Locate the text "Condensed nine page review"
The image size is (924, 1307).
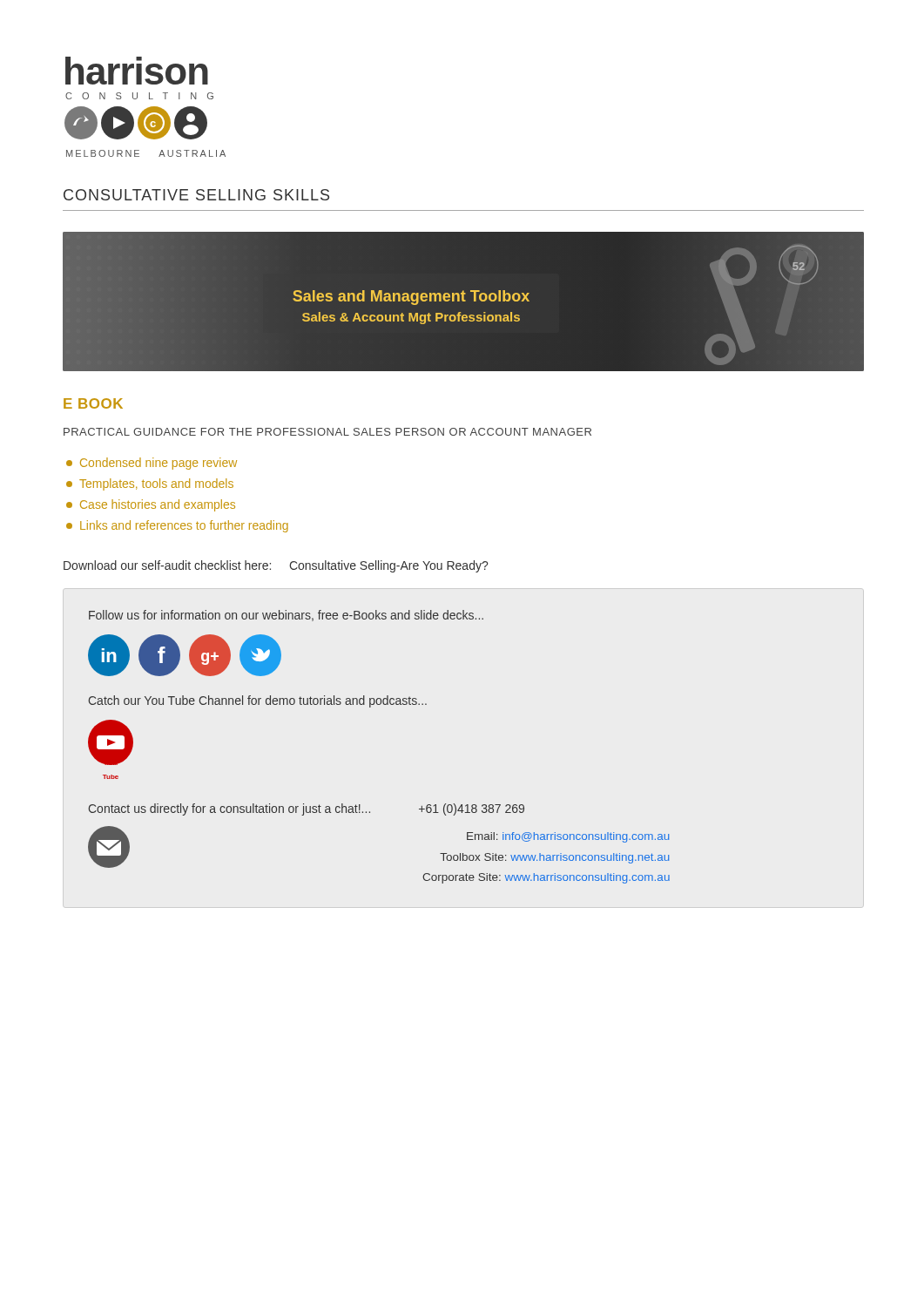[x=152, y=463]
